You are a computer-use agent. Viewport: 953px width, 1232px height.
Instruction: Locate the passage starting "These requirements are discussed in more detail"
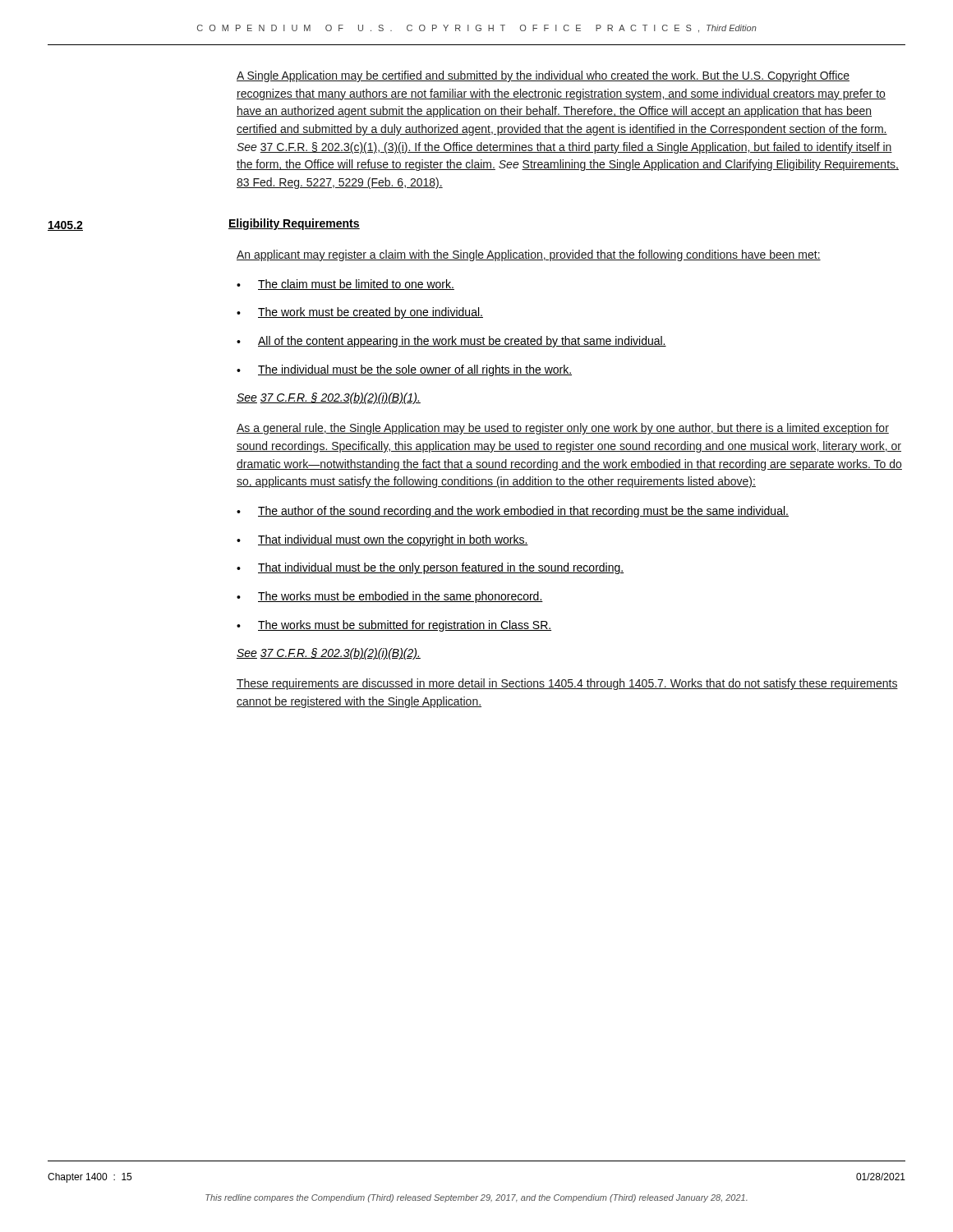[571, 693]
